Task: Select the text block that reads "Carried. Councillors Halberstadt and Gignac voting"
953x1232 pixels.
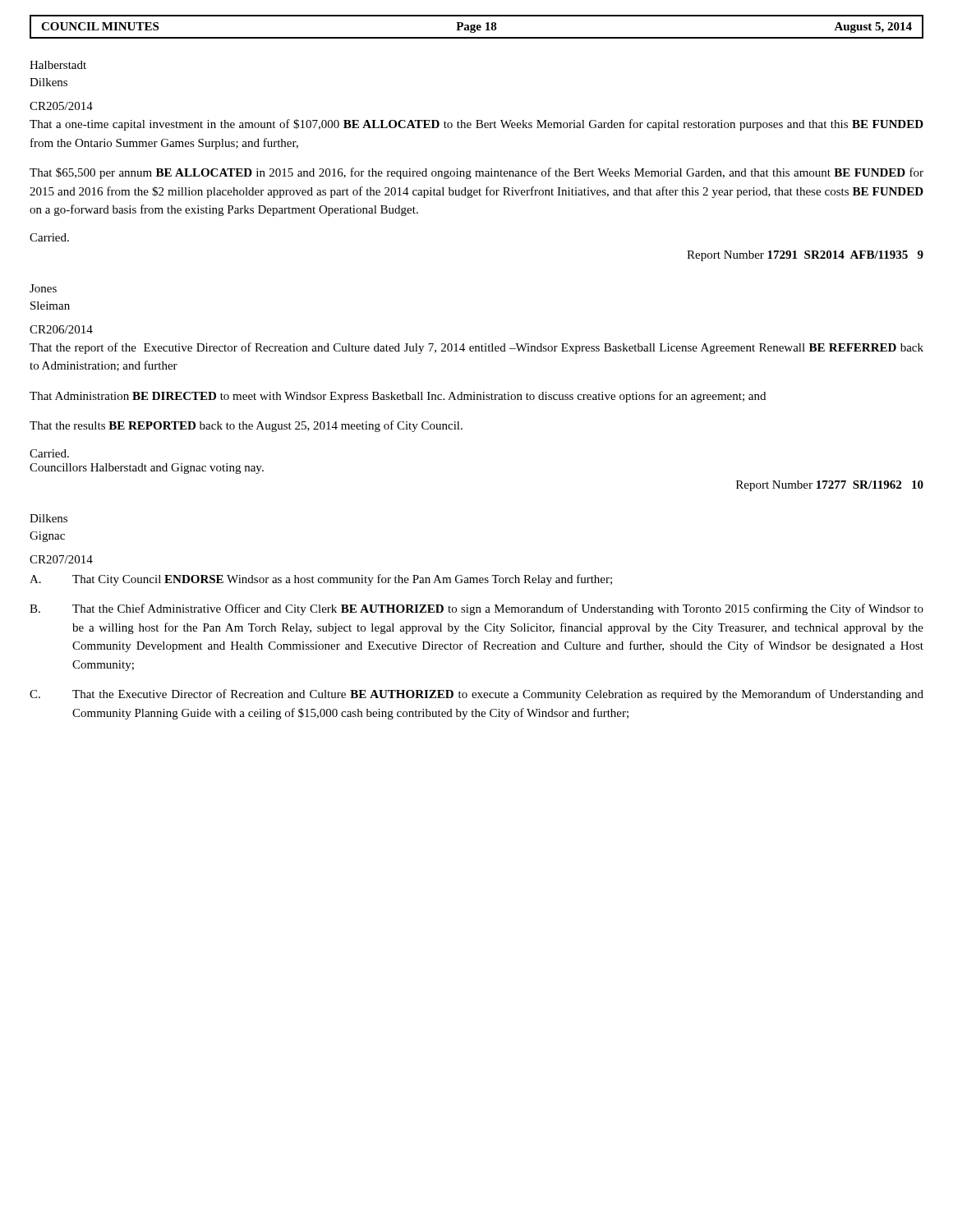Action: point(147,460)
